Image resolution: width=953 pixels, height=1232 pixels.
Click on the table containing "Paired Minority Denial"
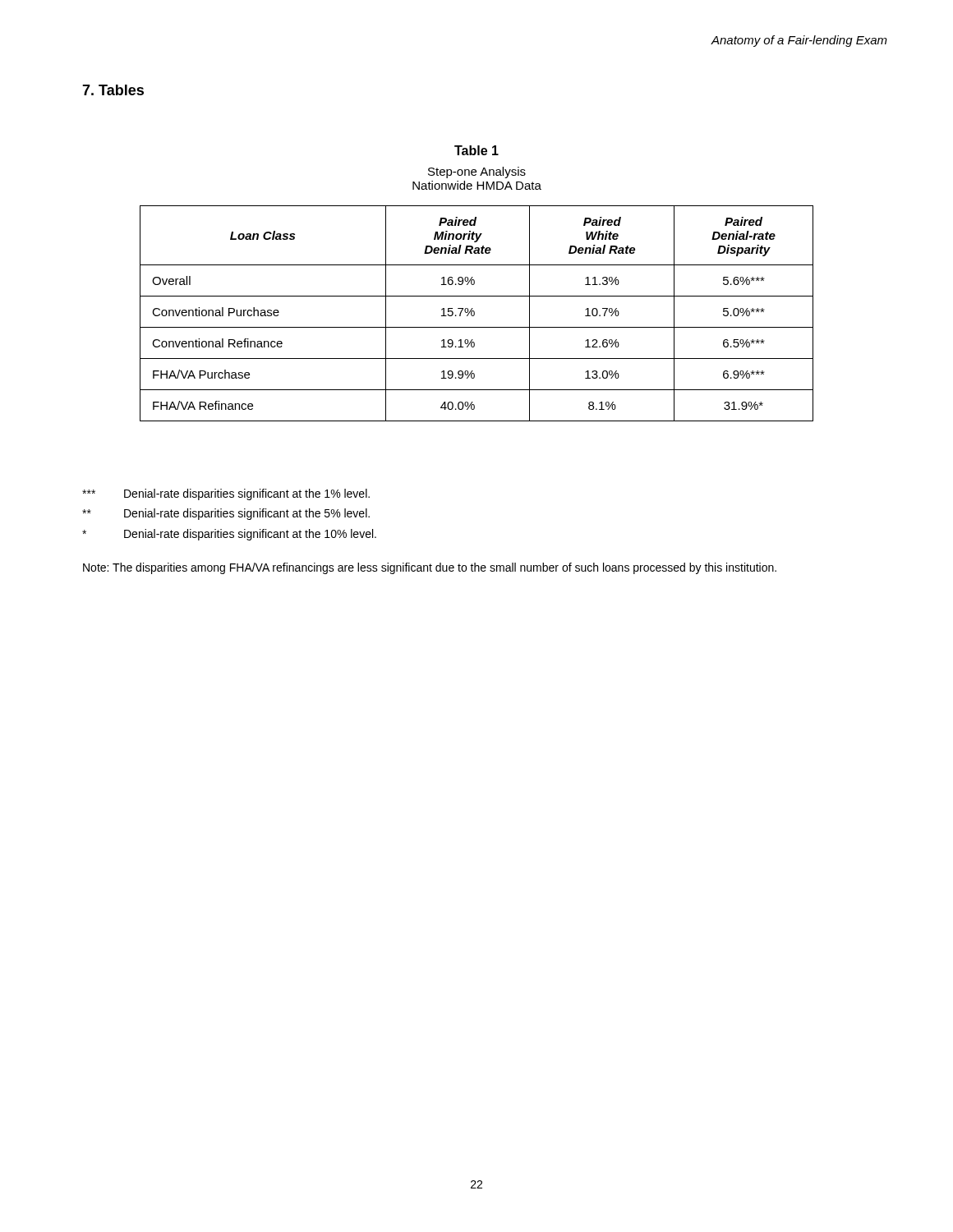(476, 313)
